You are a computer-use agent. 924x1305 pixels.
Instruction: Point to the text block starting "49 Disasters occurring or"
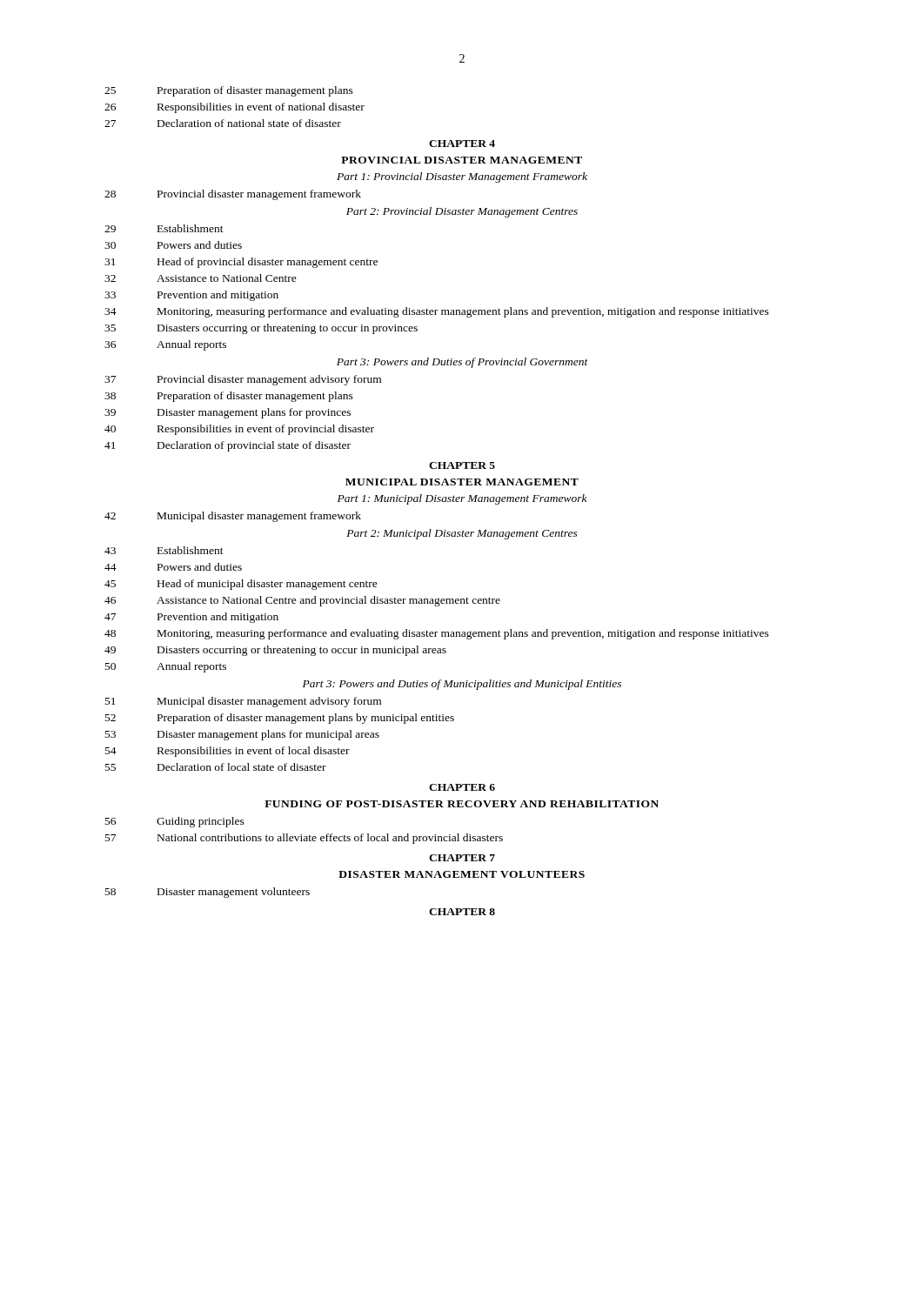click(x=462, y=649)
